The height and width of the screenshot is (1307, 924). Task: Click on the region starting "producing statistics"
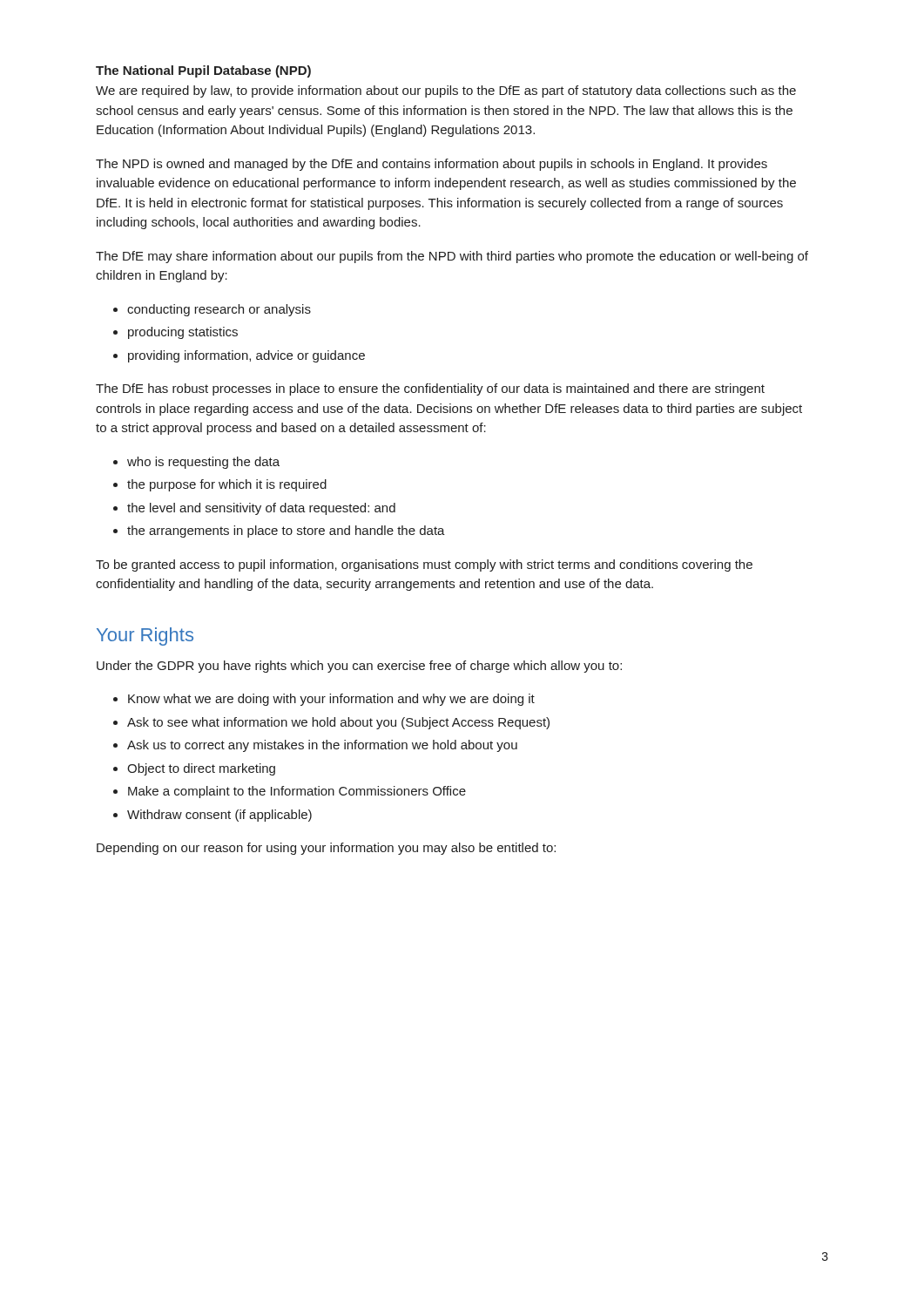183,332
